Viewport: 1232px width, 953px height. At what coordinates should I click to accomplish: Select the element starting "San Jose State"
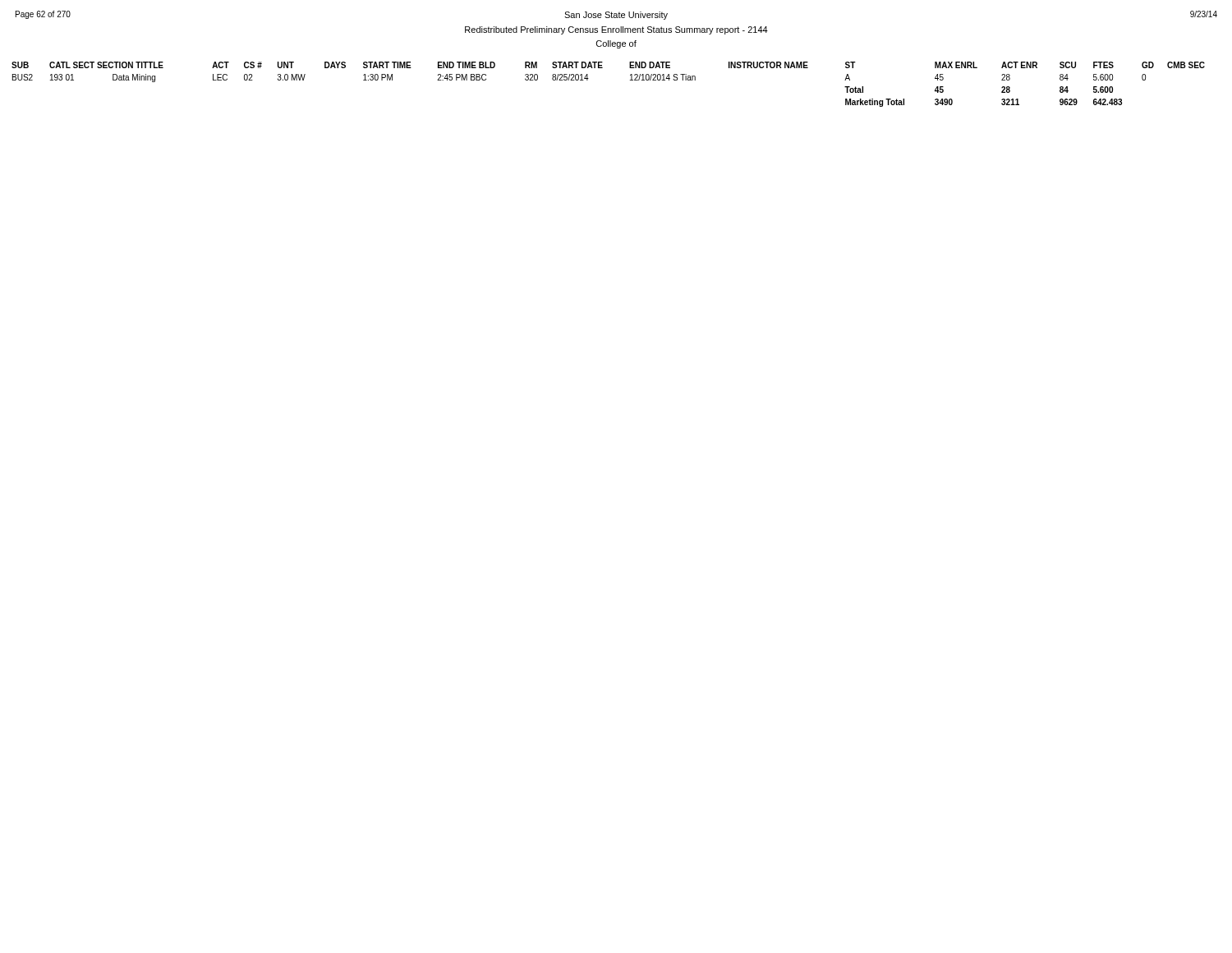point(616,30)
